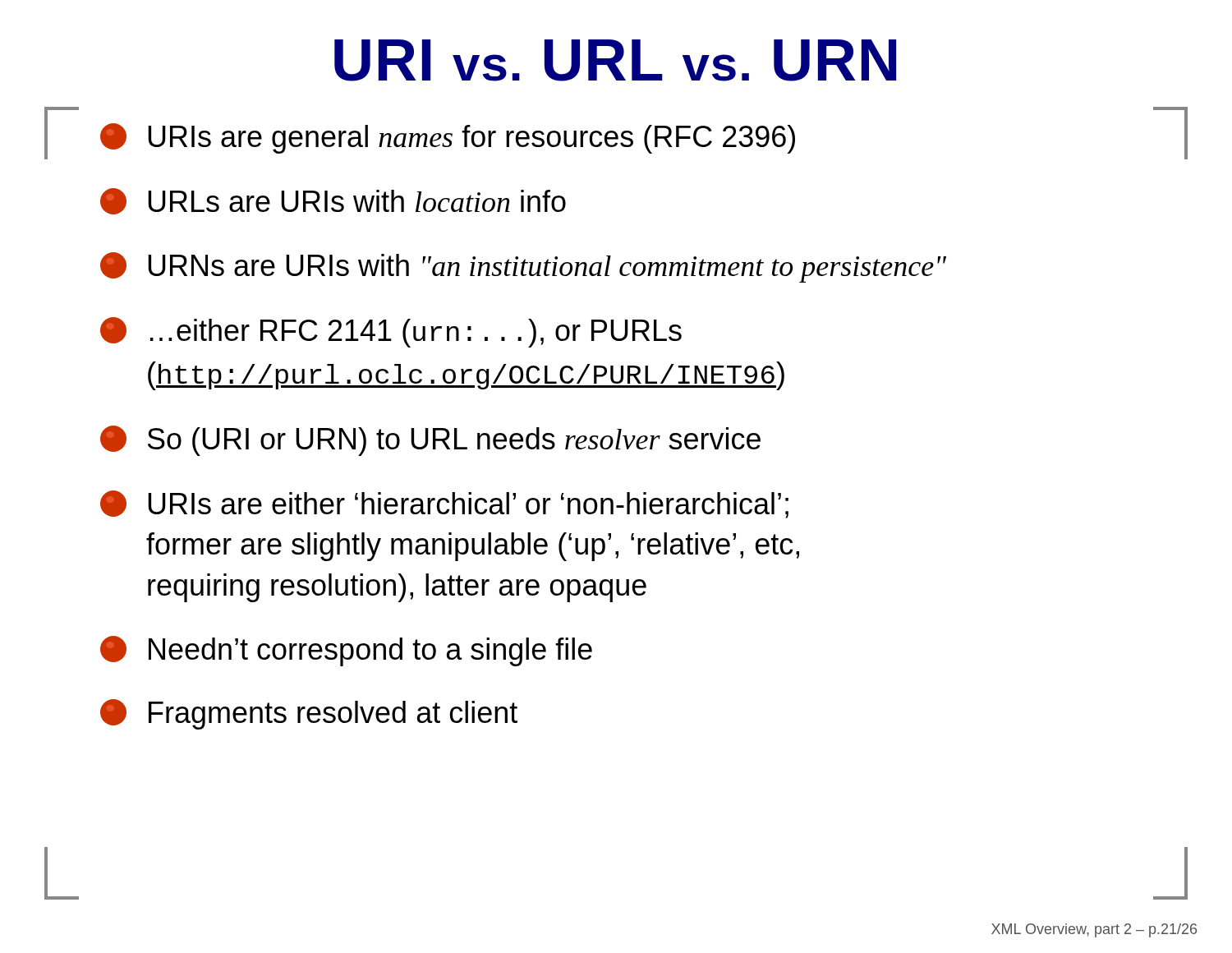Screen dimensions: 953x1232
Task: Click on the text block starting "…either RFC 2141 (urn:...),"
Action: tap(442, 353)
